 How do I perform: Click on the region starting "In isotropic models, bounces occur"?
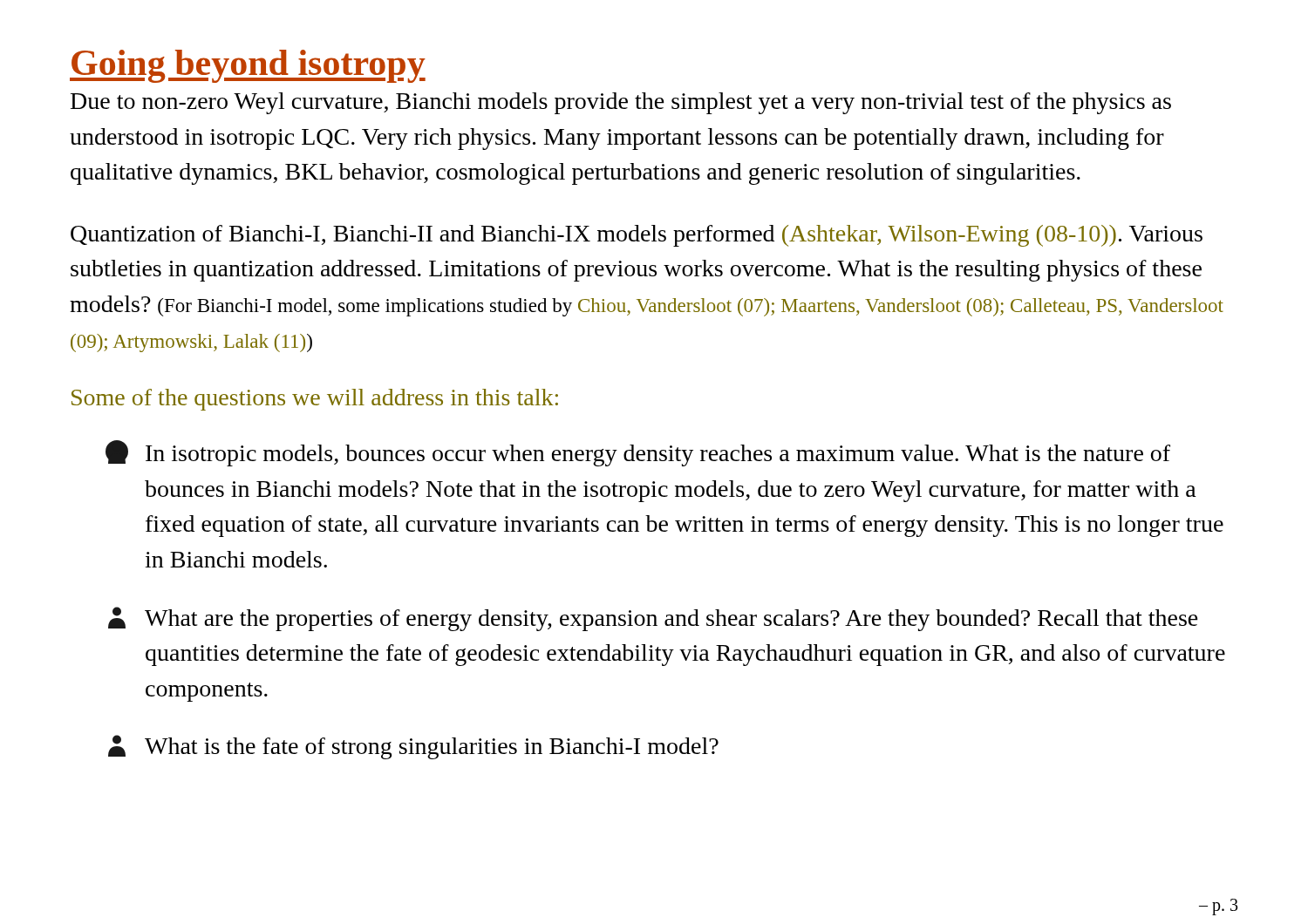671,507
